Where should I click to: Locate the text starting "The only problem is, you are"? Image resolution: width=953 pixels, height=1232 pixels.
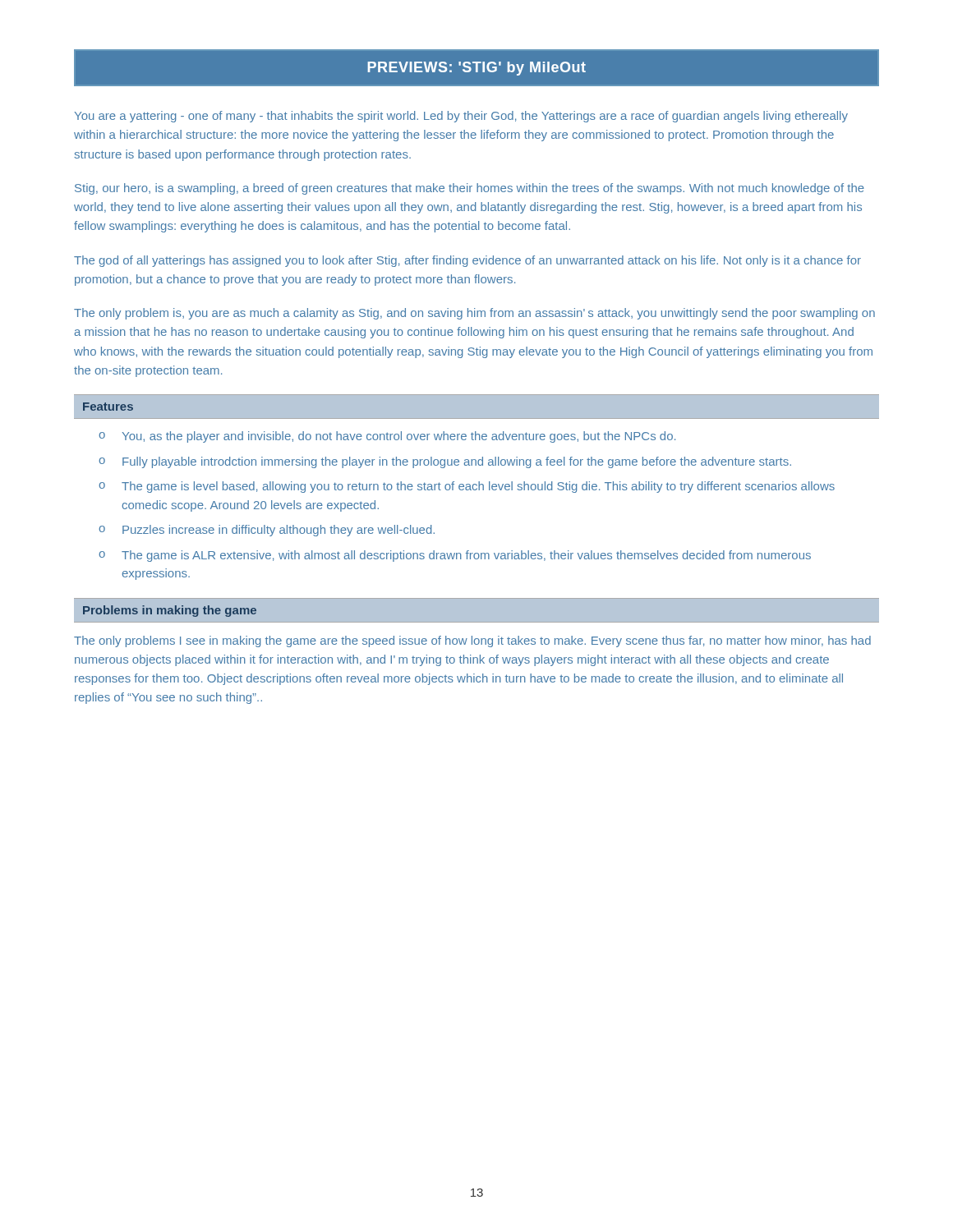click(475, 341)
